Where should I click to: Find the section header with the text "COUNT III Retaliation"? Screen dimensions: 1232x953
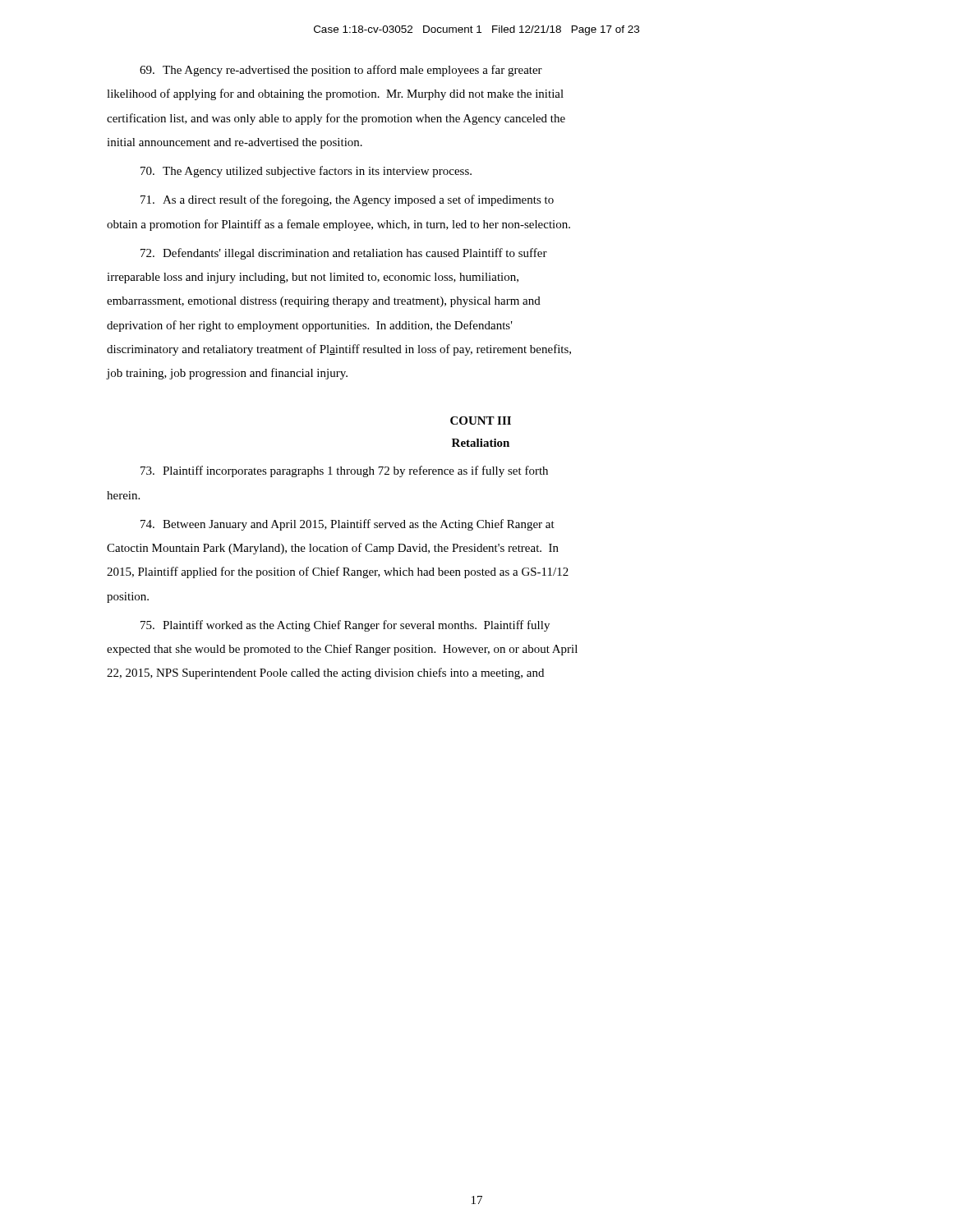[x=481, y=432]
